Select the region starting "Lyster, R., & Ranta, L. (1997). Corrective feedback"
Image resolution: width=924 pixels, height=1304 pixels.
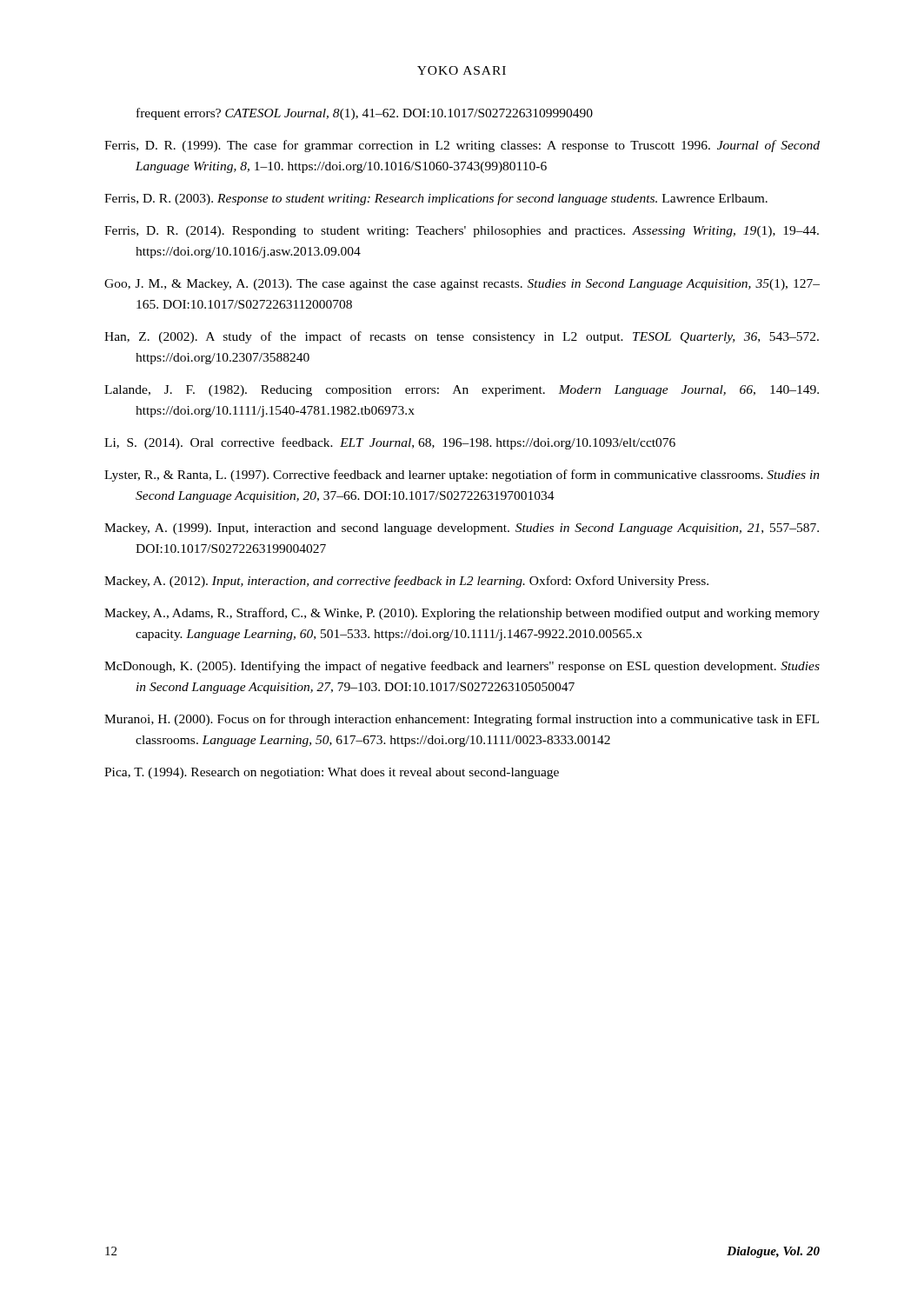(462, 485)
